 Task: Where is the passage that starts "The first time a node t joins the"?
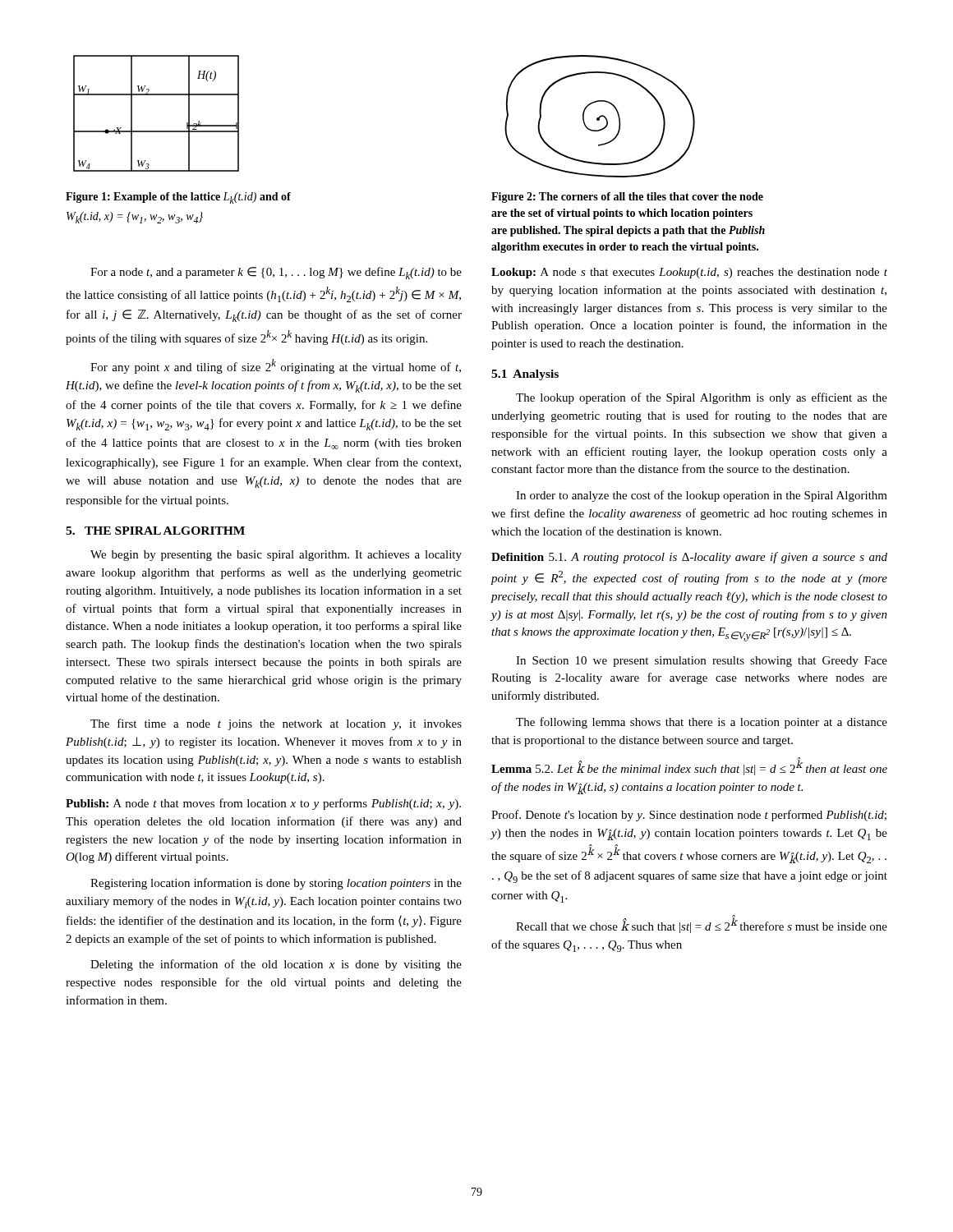pos(264,751)
